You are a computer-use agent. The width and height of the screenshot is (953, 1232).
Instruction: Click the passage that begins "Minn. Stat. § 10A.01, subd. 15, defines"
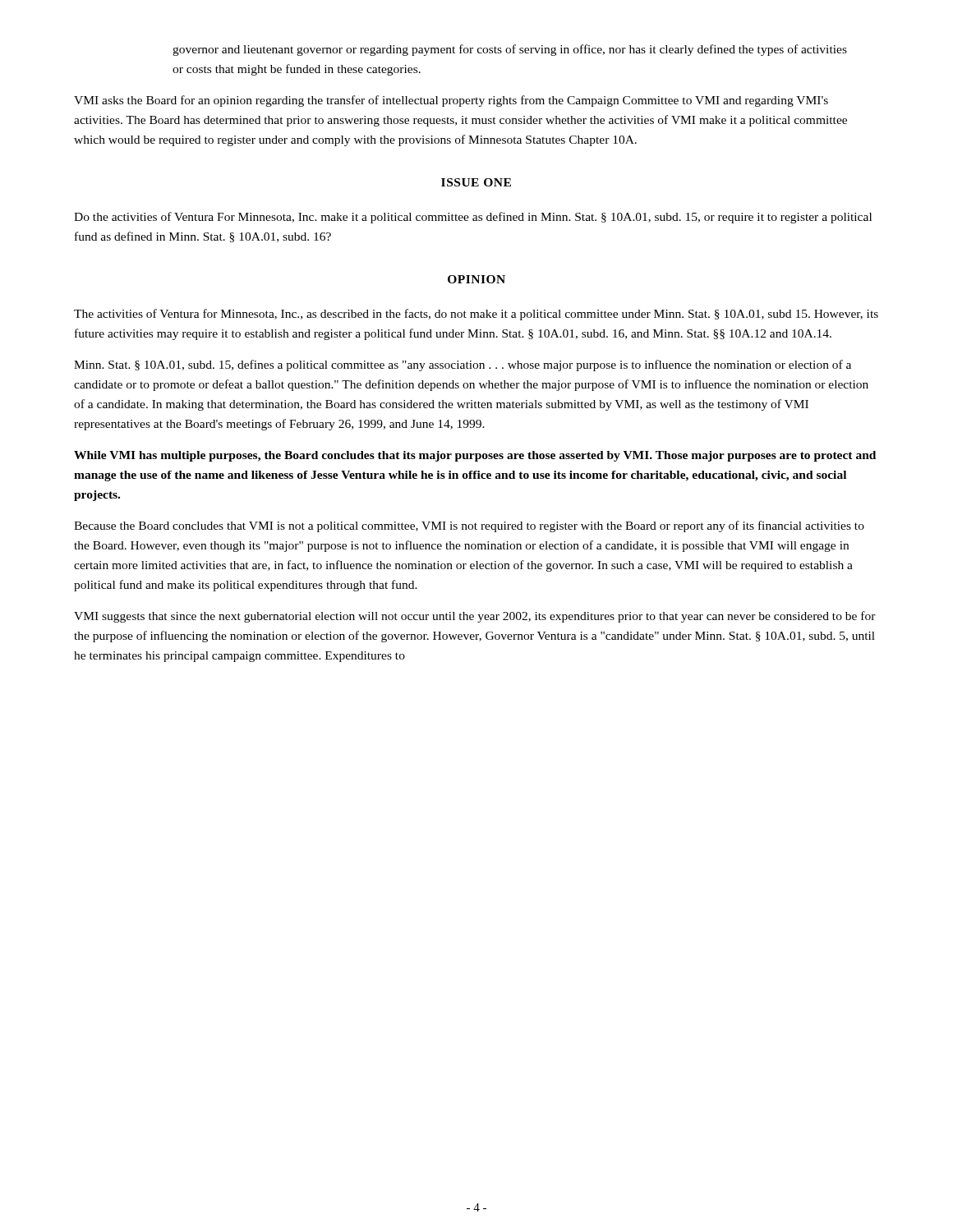476,394
